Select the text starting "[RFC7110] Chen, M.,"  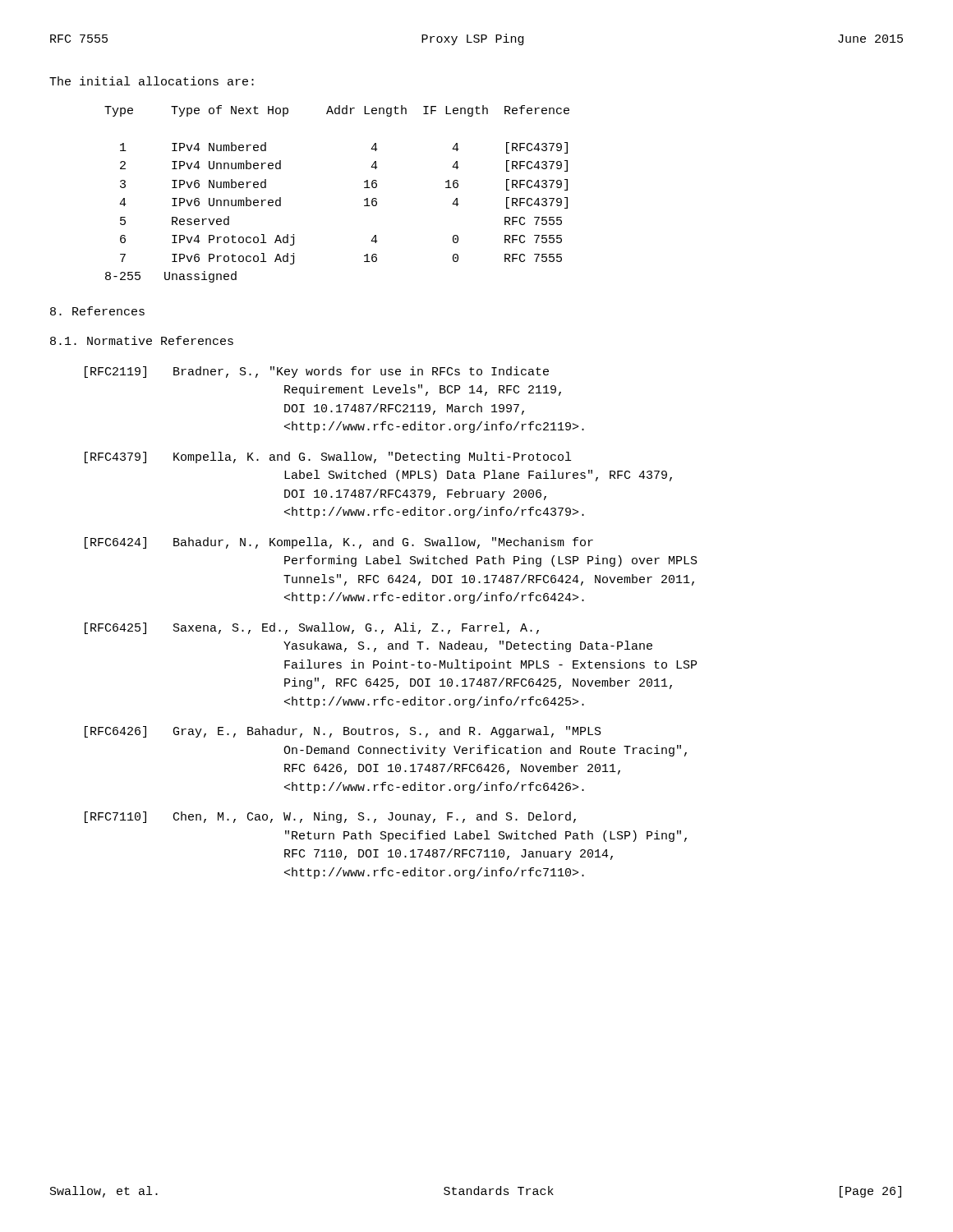[x=493, y=846]
